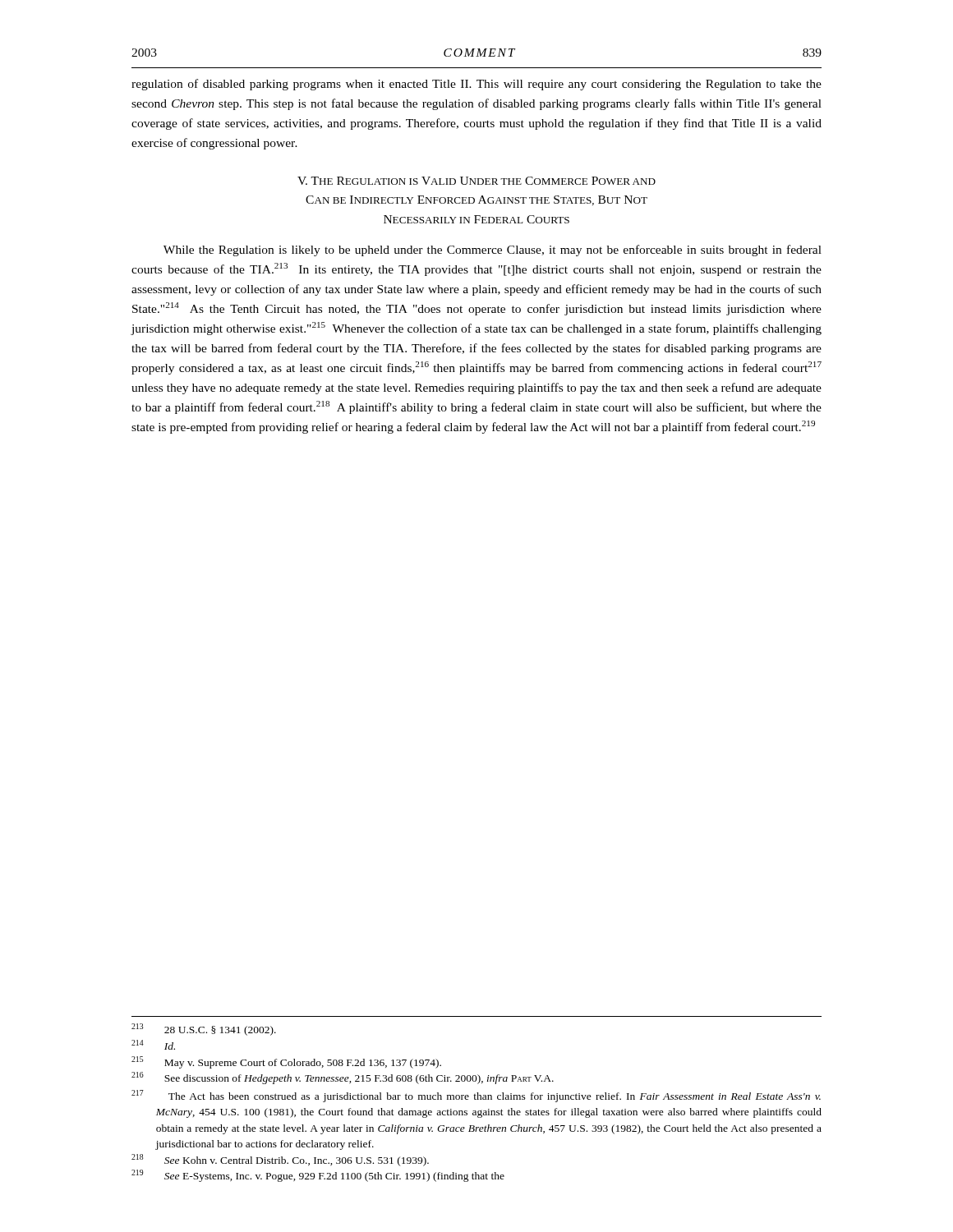Find the region starting "217 The Act has been construed as a"
Screen dimensions: 1232x953
pyautogui.click(x=476, y=1119)
